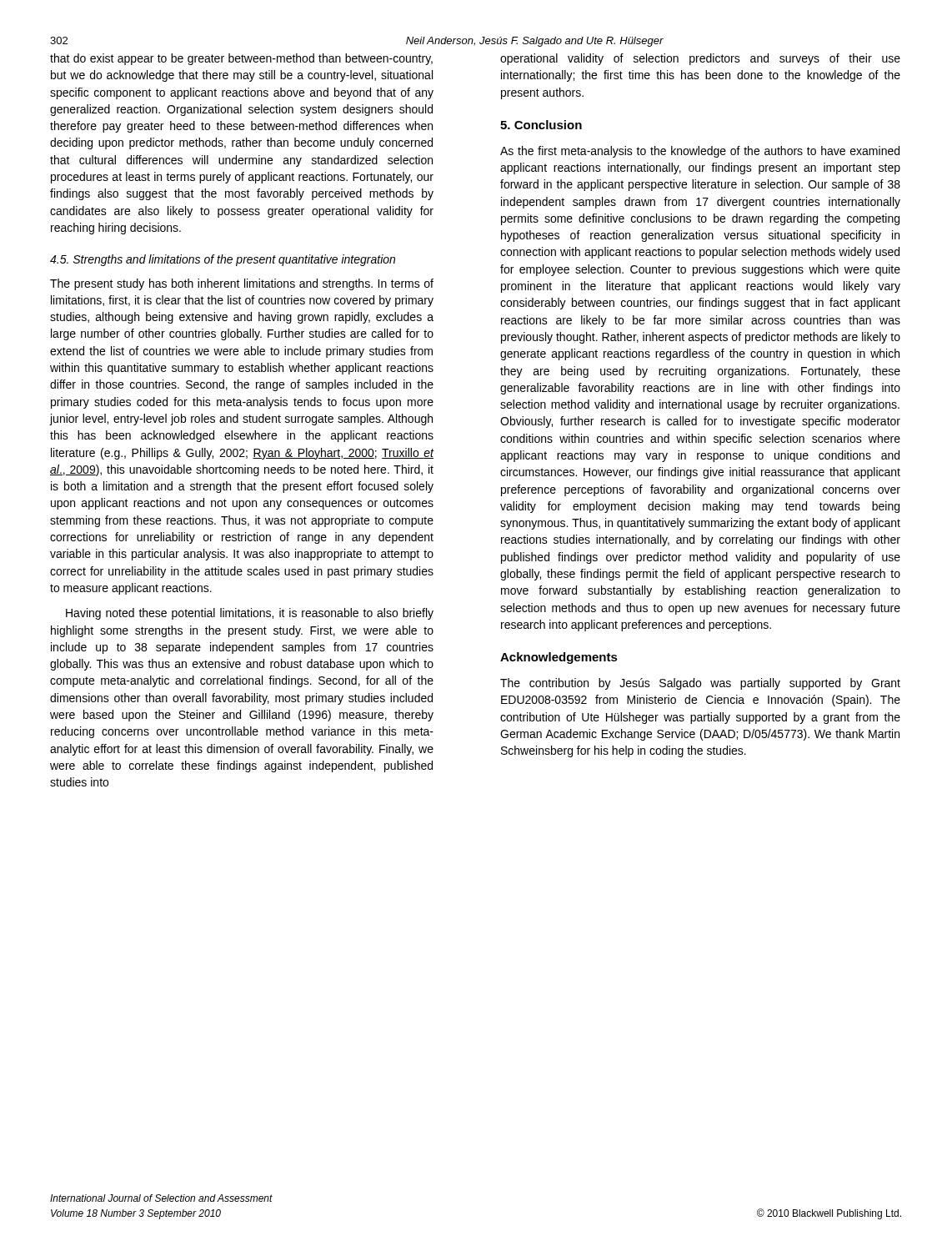Find the text block that reads "that do exist appear"
The height and width of the screenshot is (1251, 952).
(242, 143)
